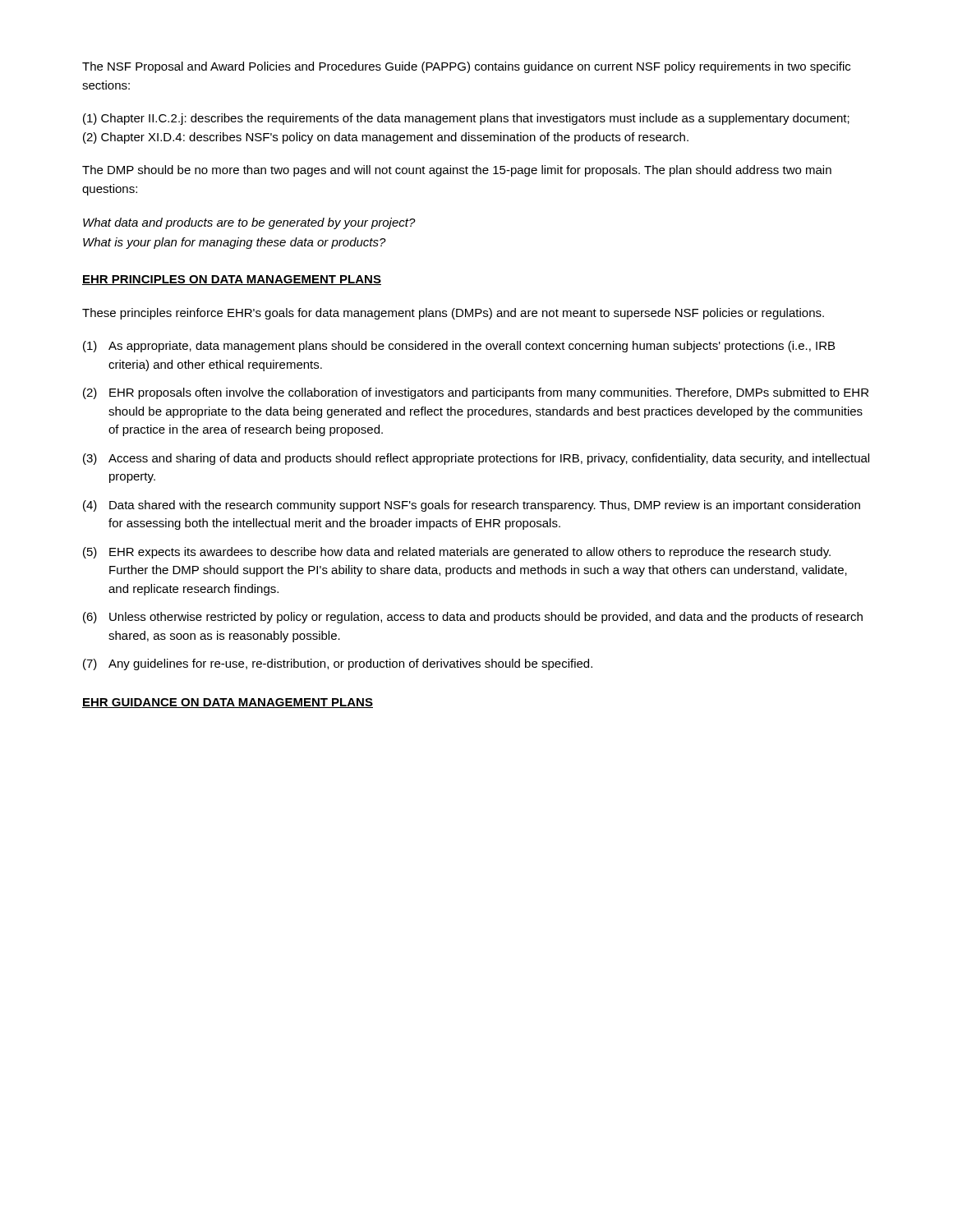Locate the block of text that opens with "(5) EHR expects its awardees"
This screenshot has width=953, height=1232.
476,570
